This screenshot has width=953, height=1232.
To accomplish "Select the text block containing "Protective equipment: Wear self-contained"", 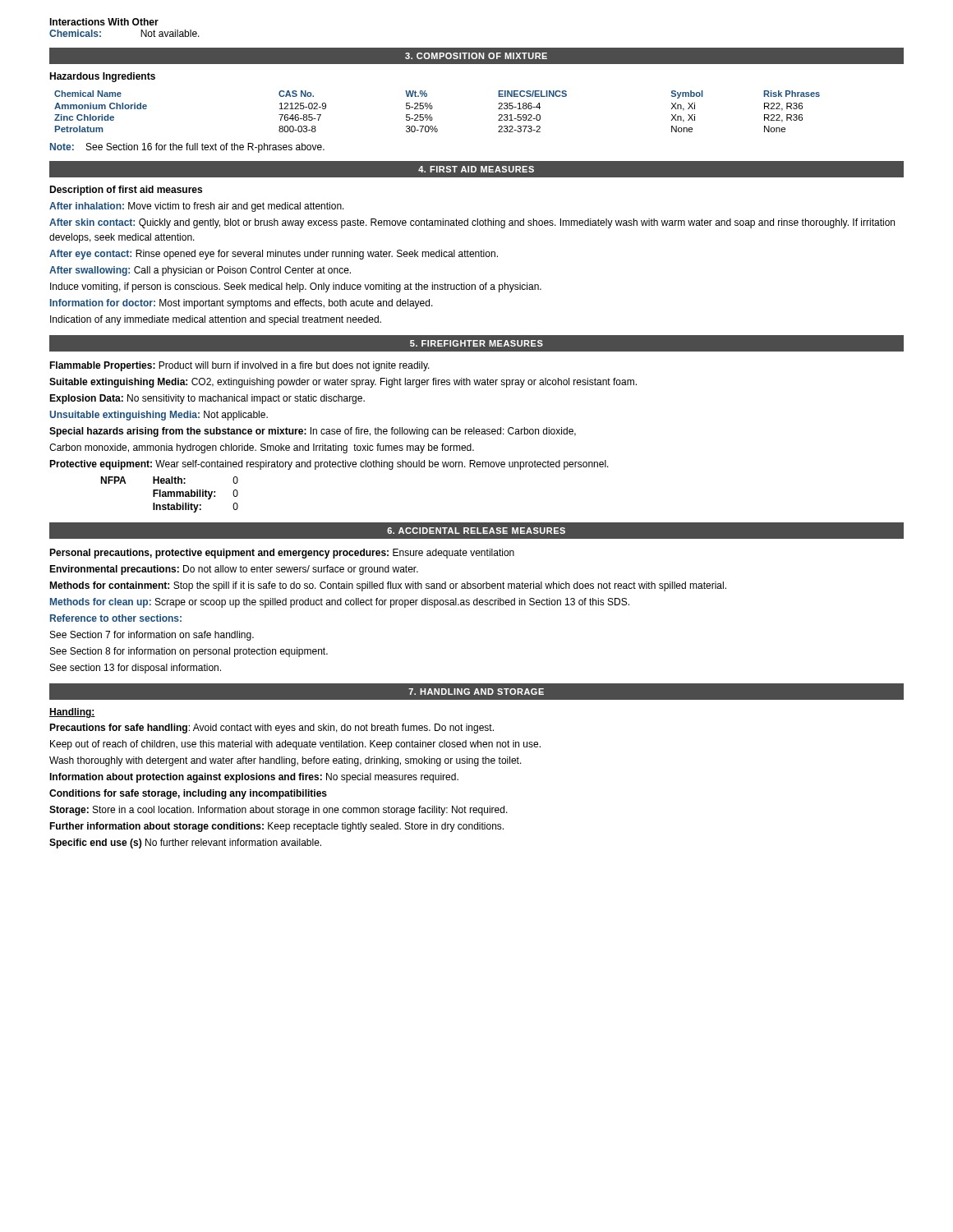I will tap(329, 464).
